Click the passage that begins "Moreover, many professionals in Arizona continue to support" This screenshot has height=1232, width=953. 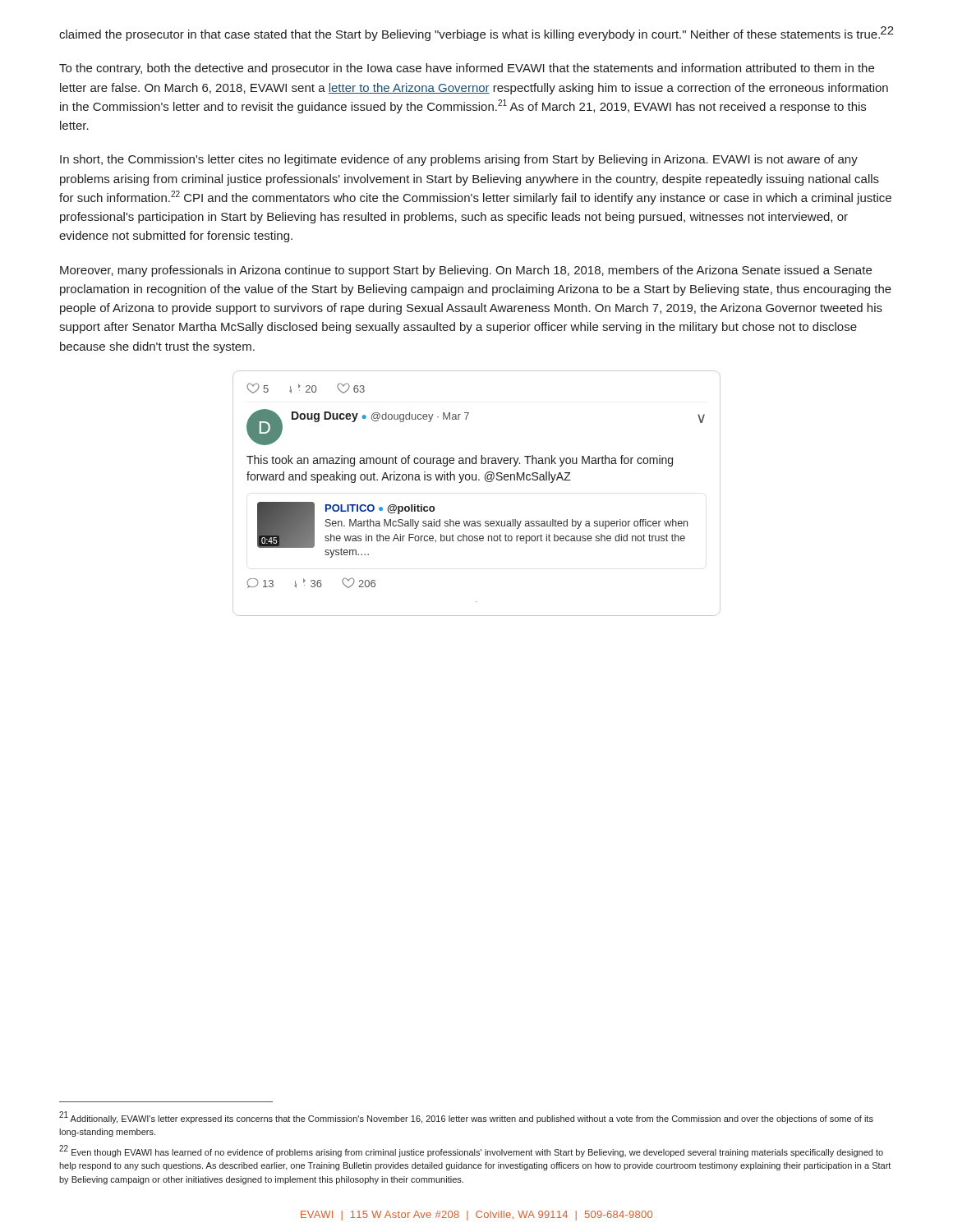coord(476,308)
